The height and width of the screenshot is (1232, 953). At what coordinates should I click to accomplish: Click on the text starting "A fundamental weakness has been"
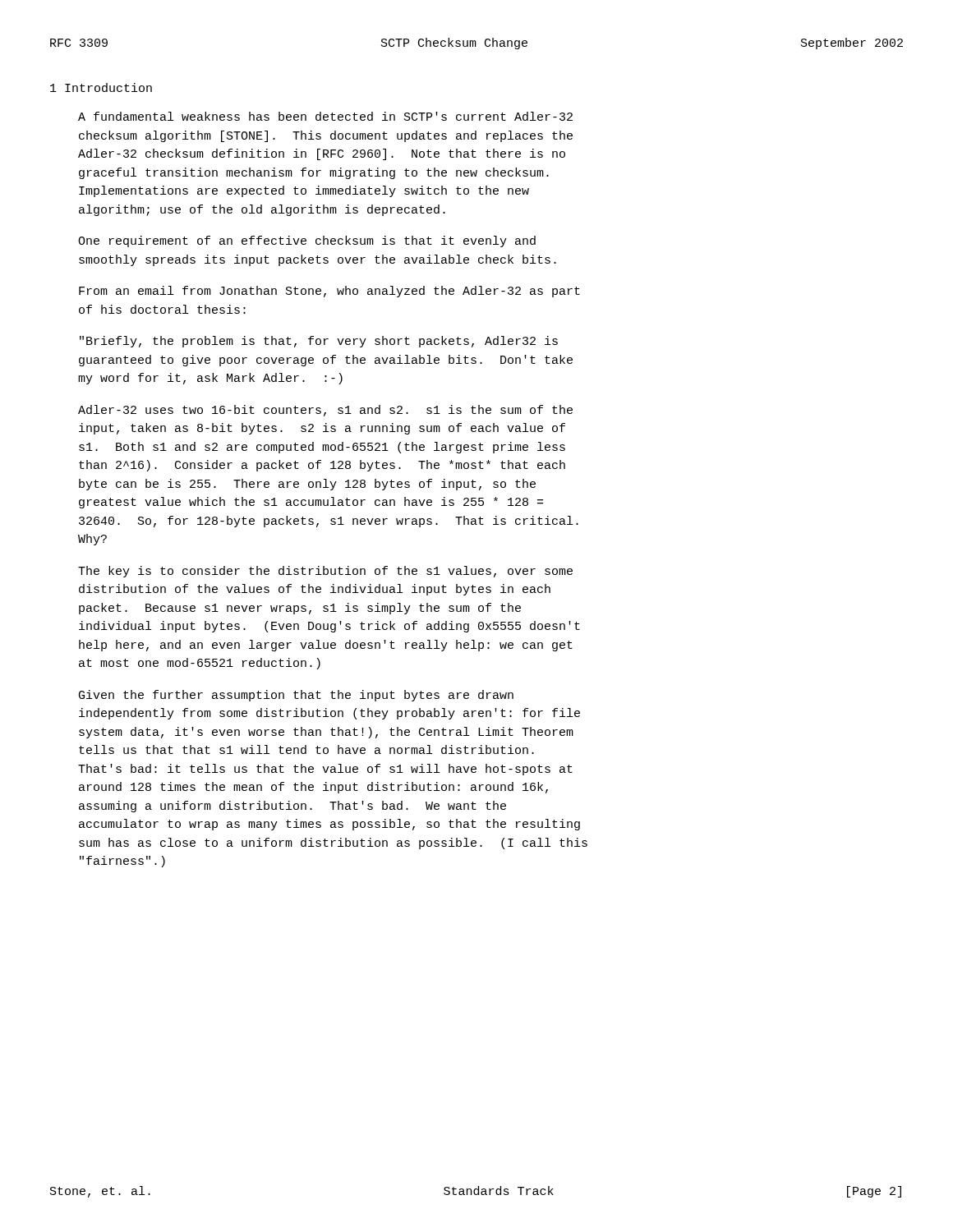326,164
